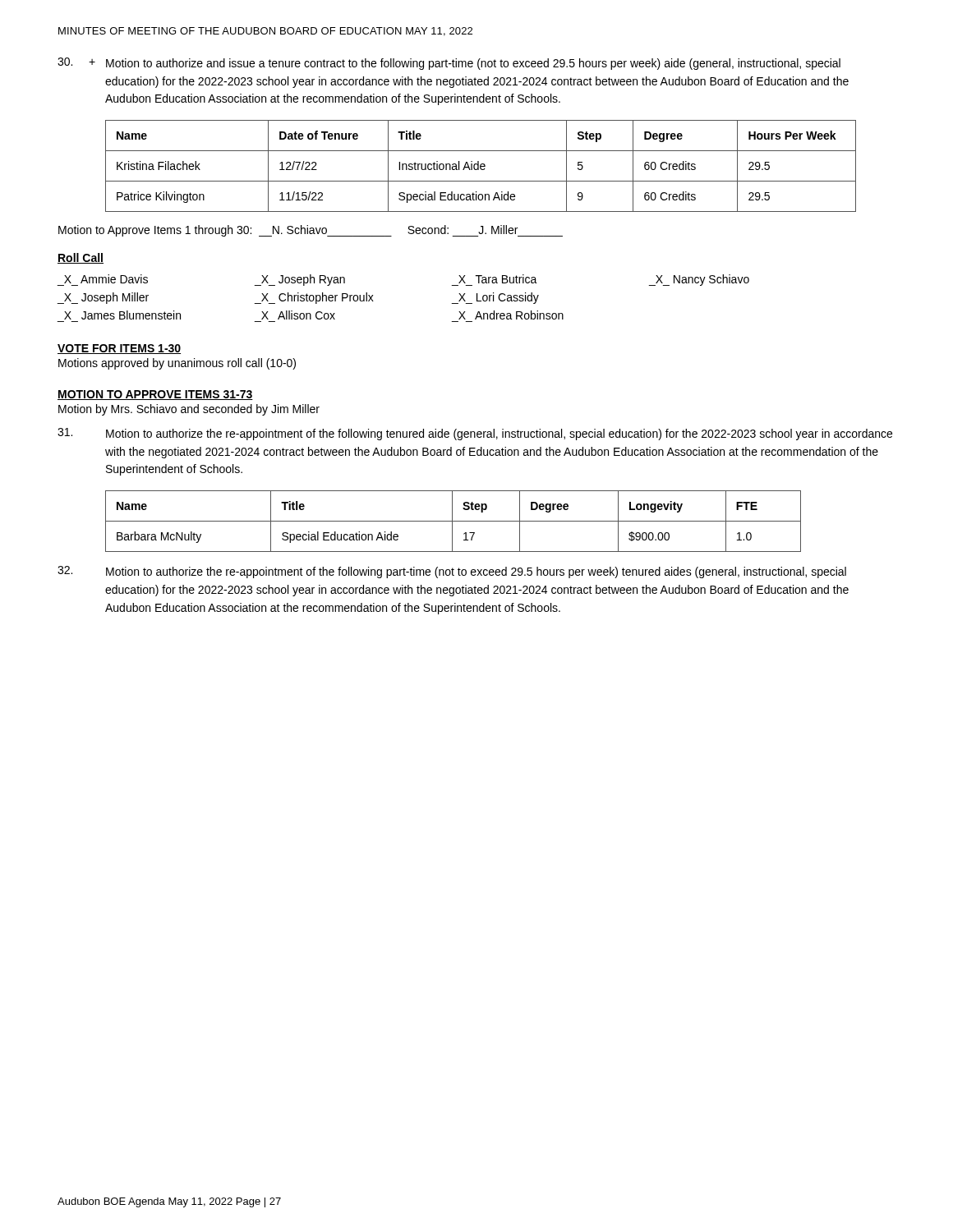Click on the region starting "Roll Call"
This screenshot has height=1232, width=953.
coord(80,258)
